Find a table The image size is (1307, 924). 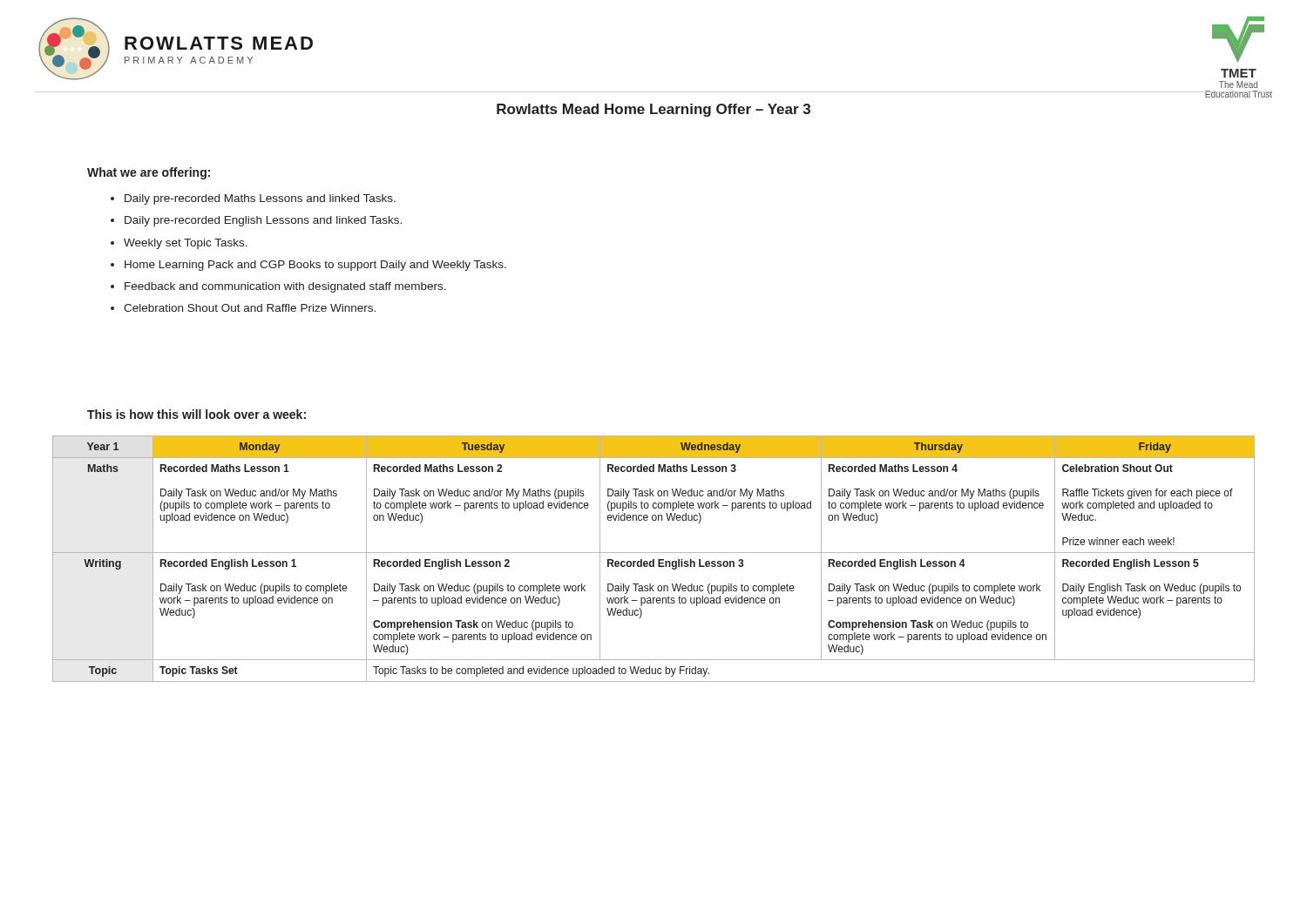pyautogui.click(x=654, y=559)
